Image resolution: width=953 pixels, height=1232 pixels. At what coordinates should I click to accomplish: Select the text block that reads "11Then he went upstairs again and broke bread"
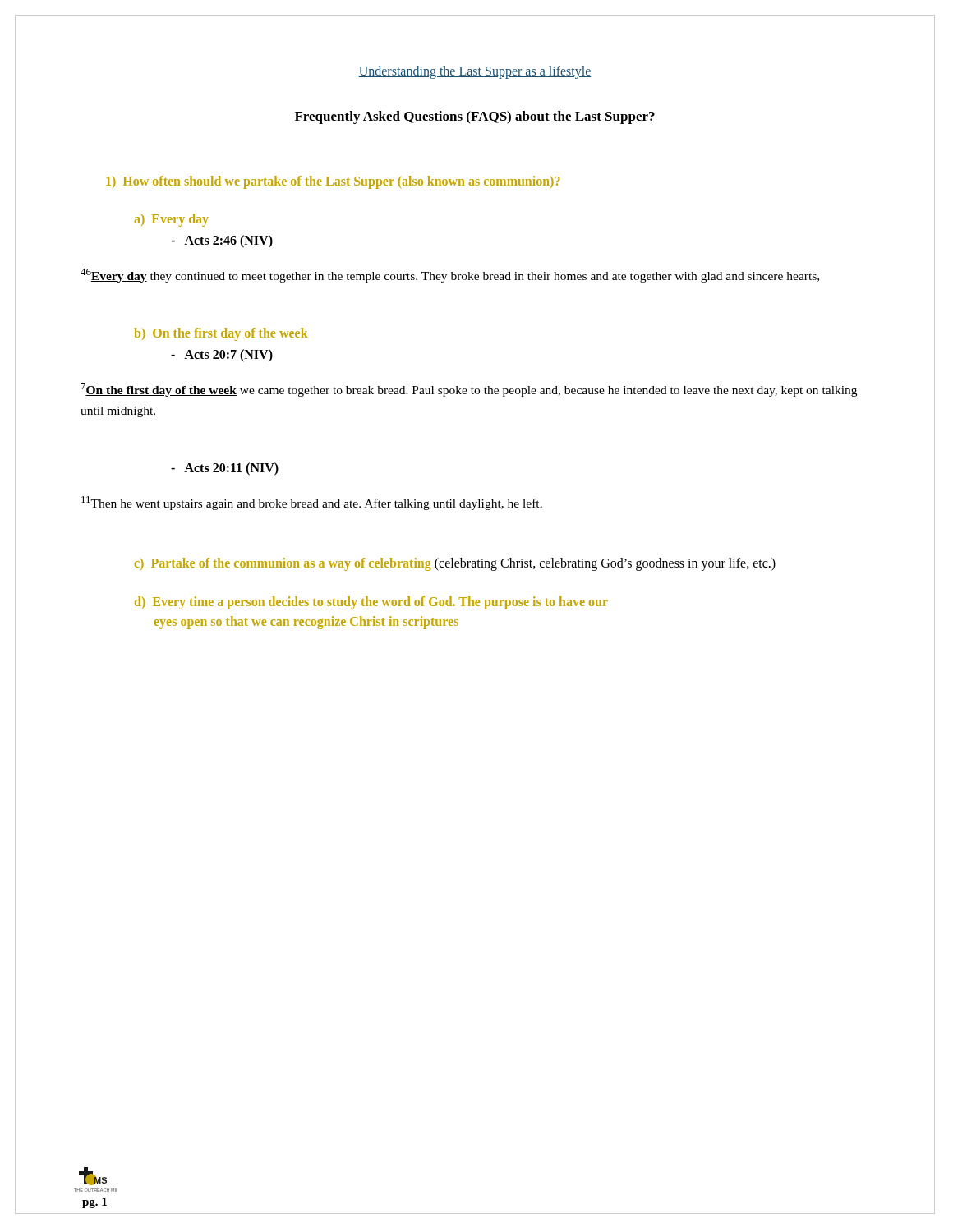[312, 501]
